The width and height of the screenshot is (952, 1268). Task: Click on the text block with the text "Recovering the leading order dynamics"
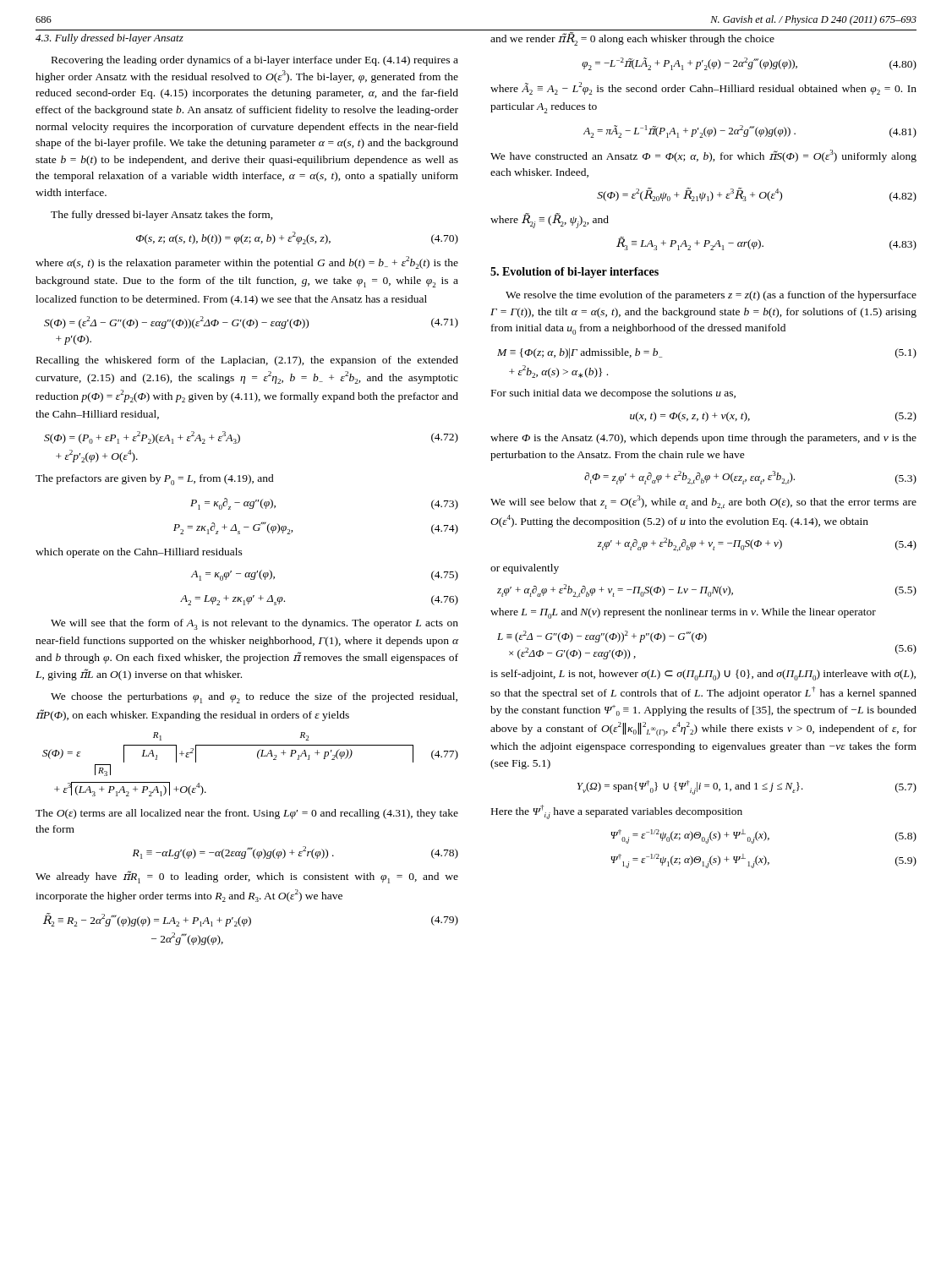point(247,126)
